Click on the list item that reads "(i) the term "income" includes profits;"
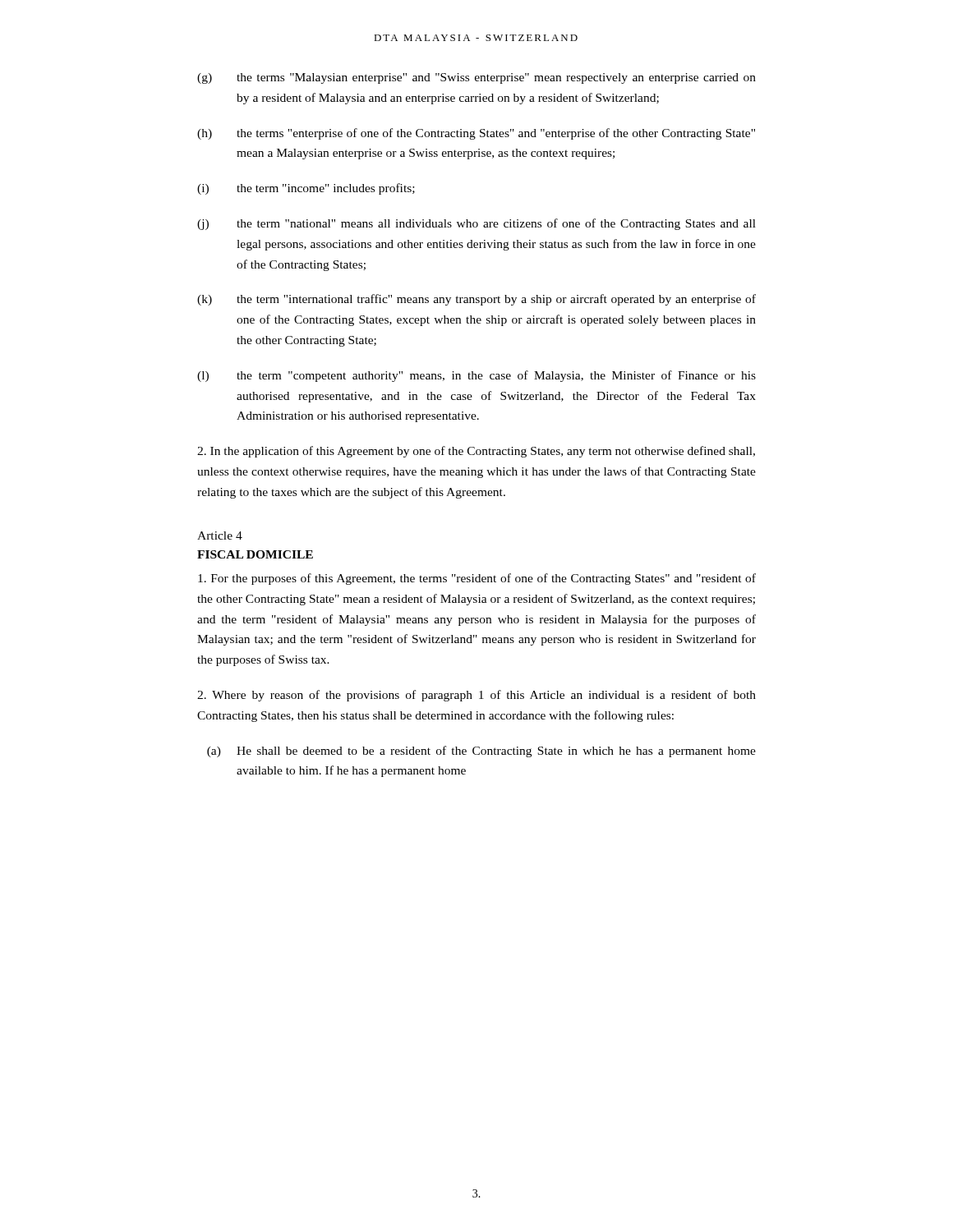 [306, 189]
